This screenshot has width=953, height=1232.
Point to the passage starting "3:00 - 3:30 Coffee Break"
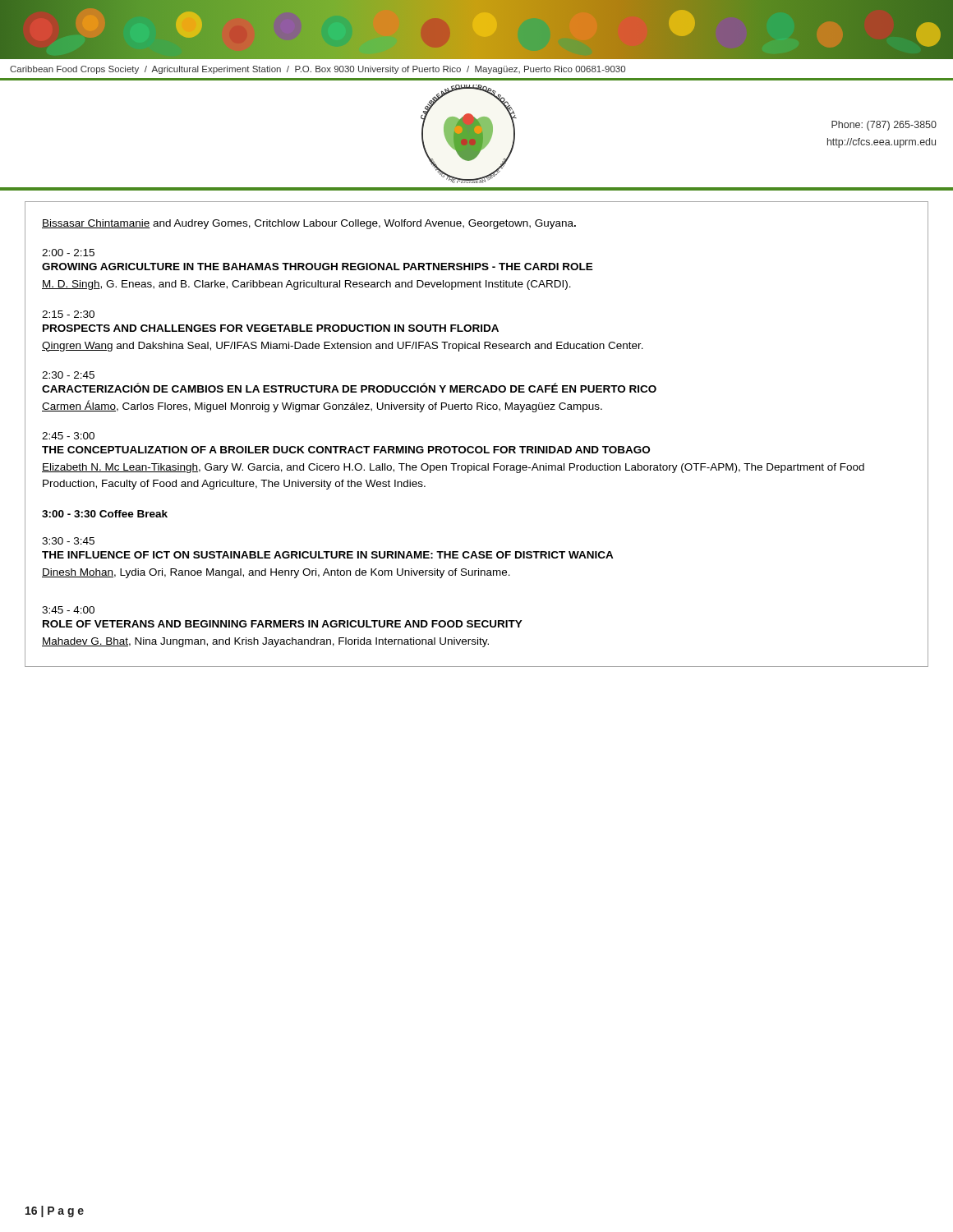(105, 513)
